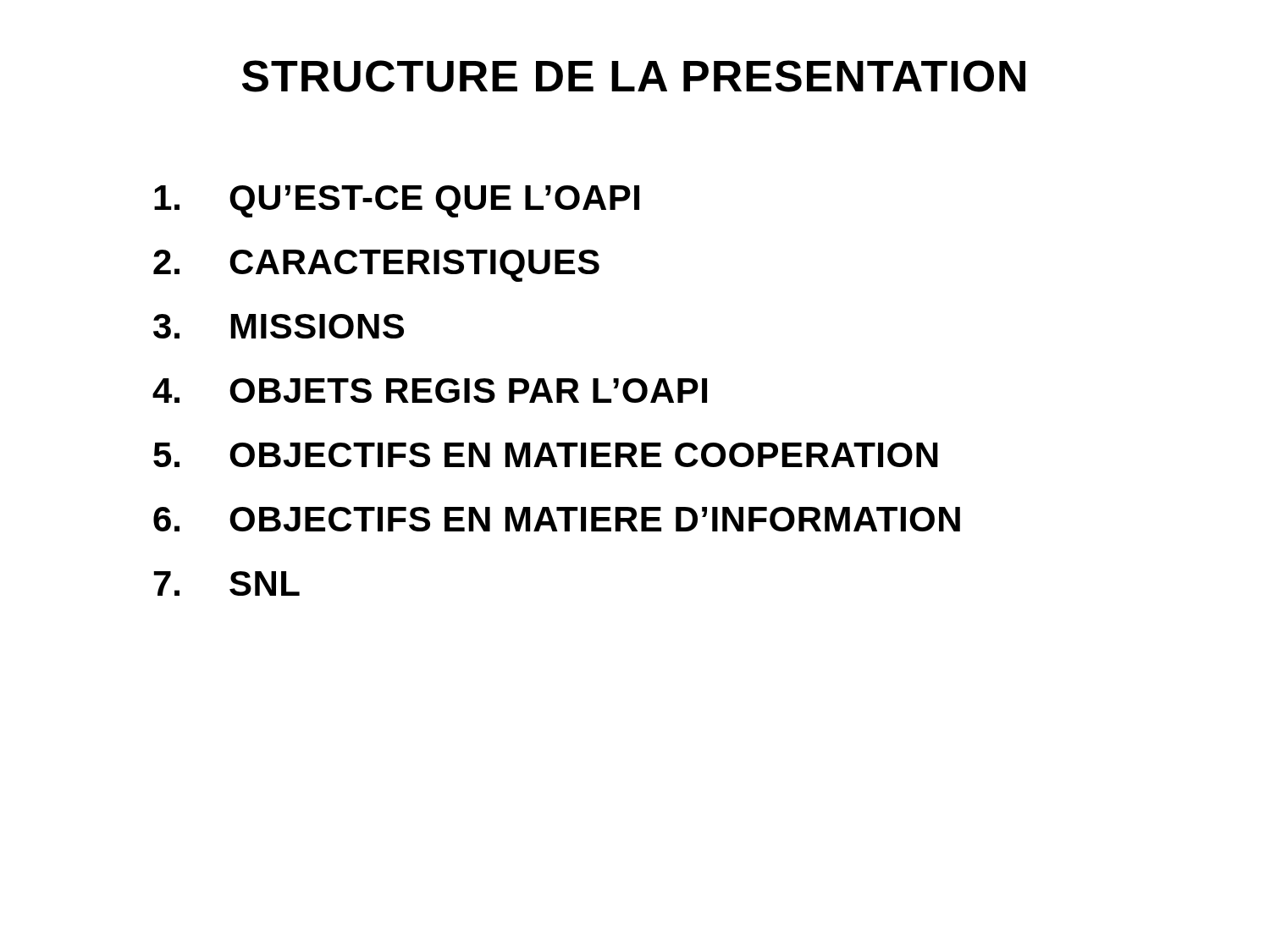Navigate to the passage starting "3. MISSIONS"
The width and height of the screenshot is (1270, 952).
coord(279,327)
